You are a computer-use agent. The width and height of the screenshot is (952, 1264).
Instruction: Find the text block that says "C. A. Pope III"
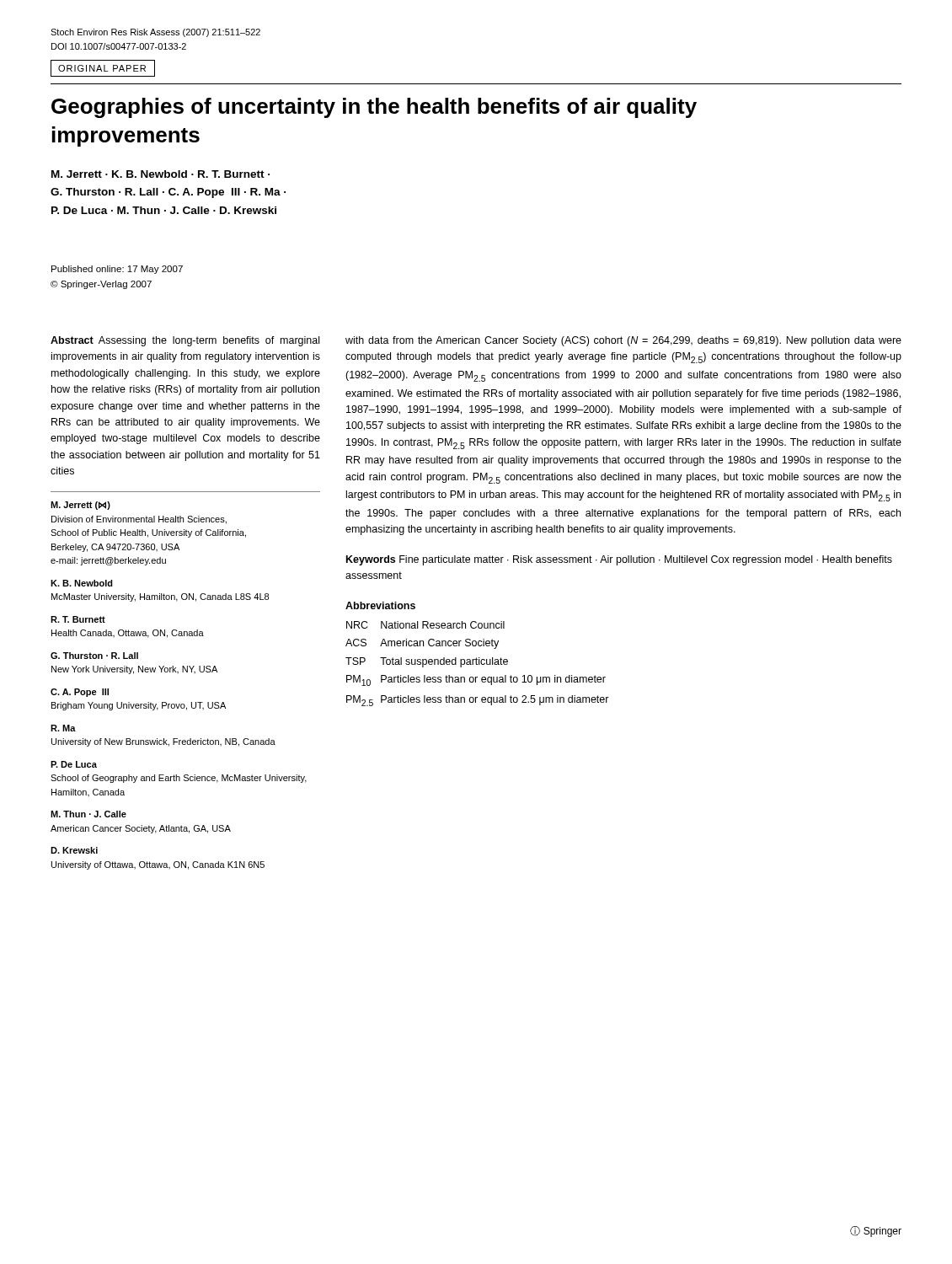point(138,699)
